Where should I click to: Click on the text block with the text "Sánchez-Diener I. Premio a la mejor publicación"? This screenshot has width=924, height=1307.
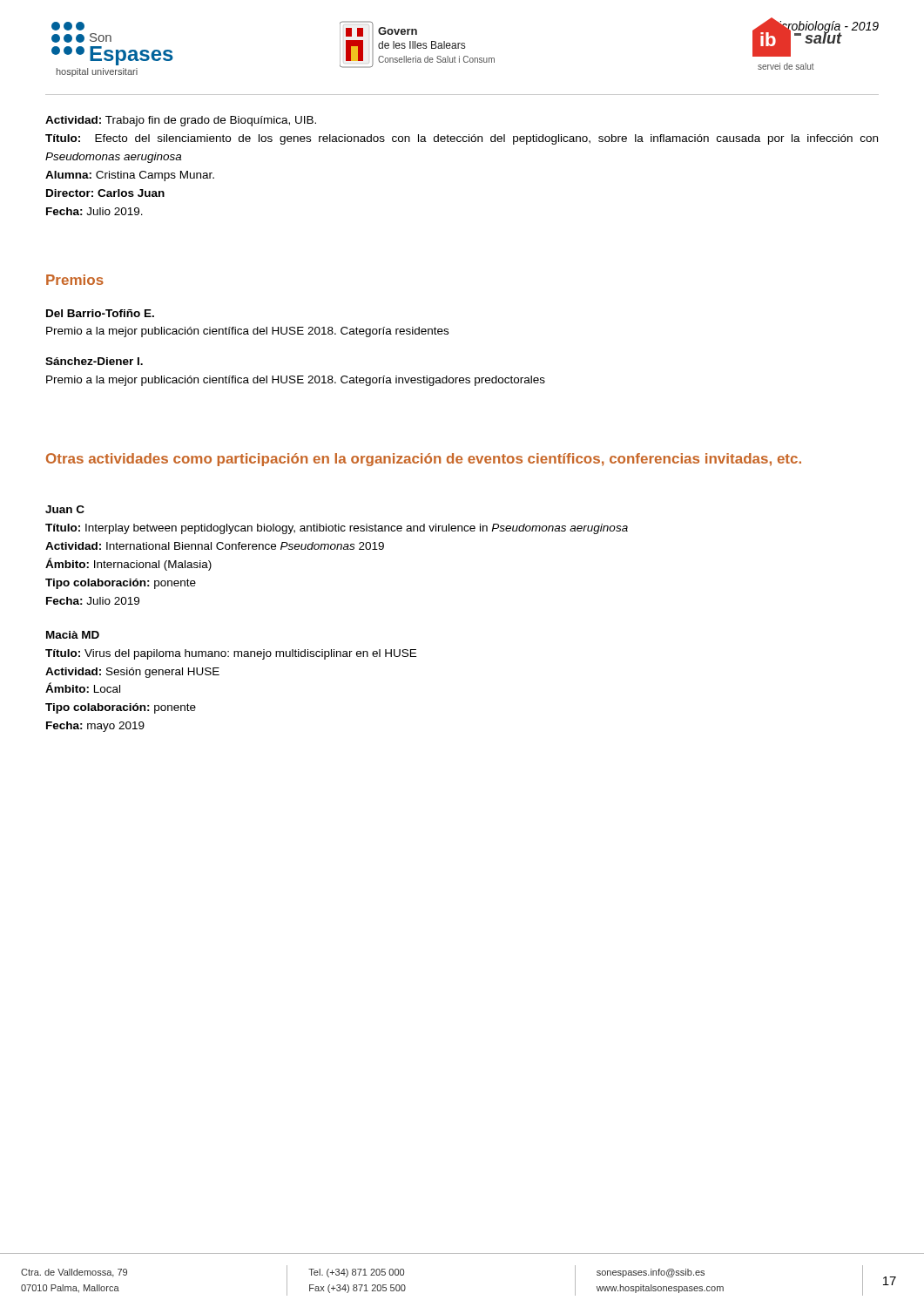pyautogui.click(x=295, y=371)
